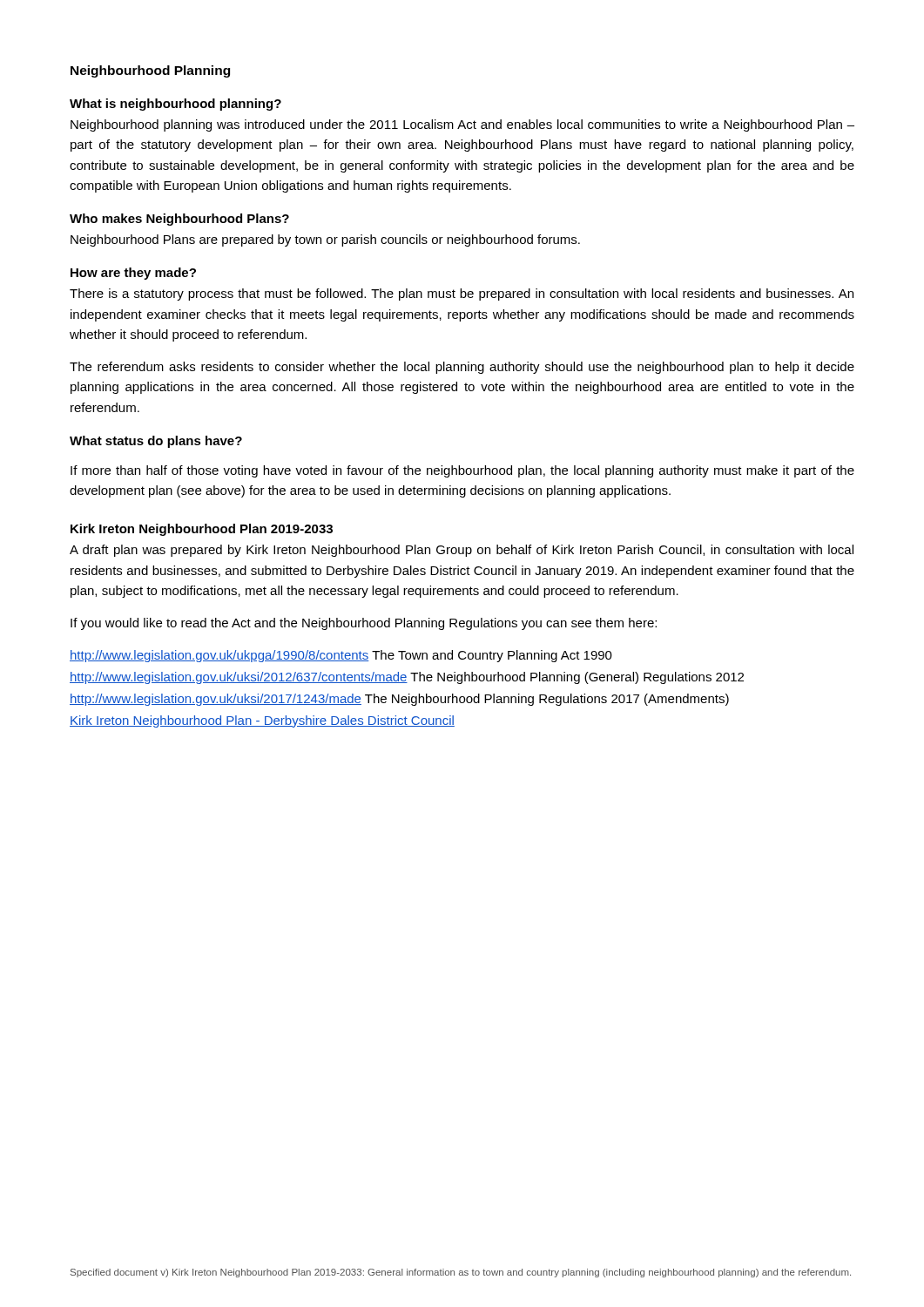Screen dimensions: 1307x924
Task: Click on the text block with the text "The referendum asks residents"
Action: (462, 387)
